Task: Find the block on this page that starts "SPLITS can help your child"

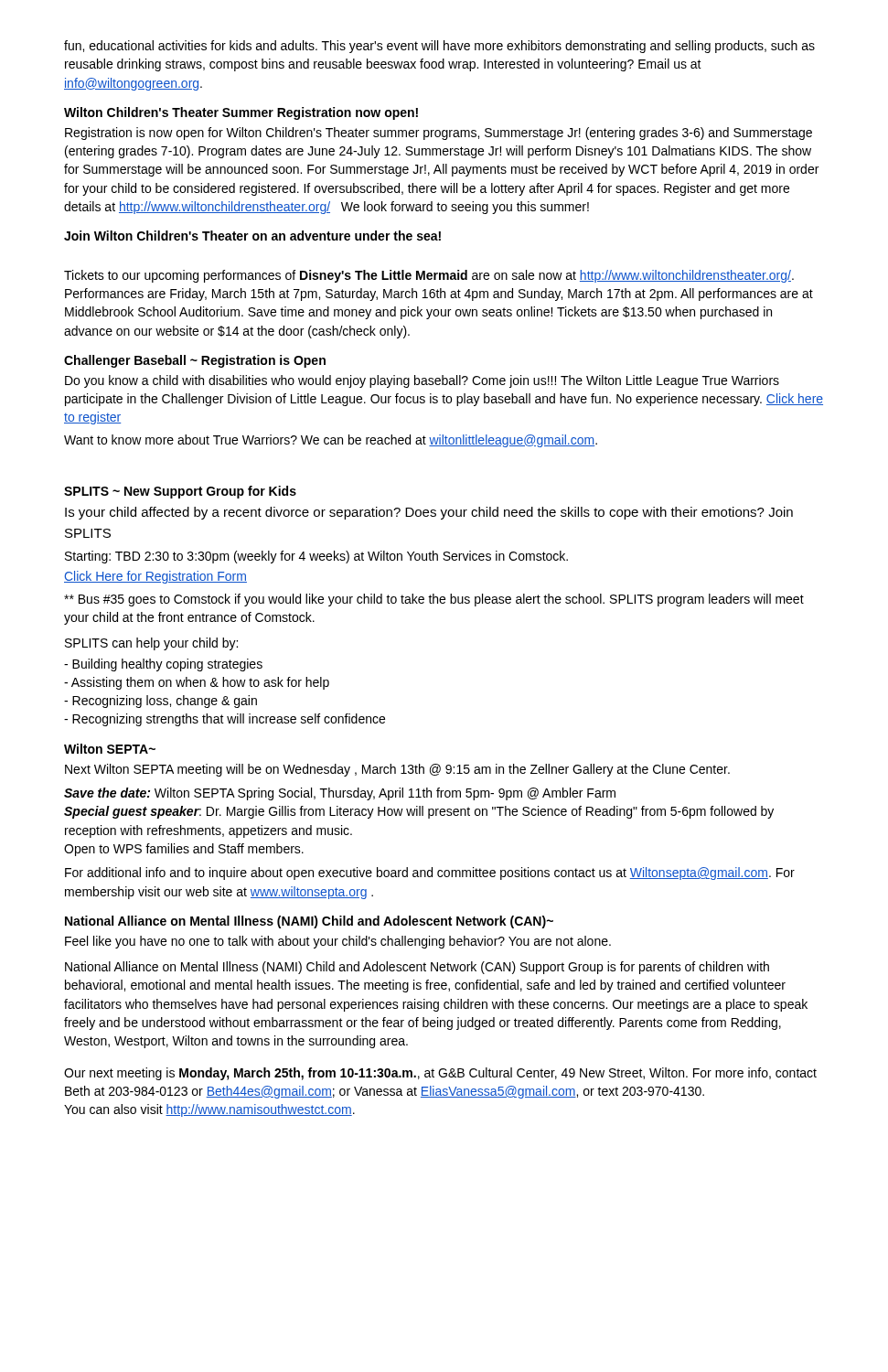Action: [152, 643]
